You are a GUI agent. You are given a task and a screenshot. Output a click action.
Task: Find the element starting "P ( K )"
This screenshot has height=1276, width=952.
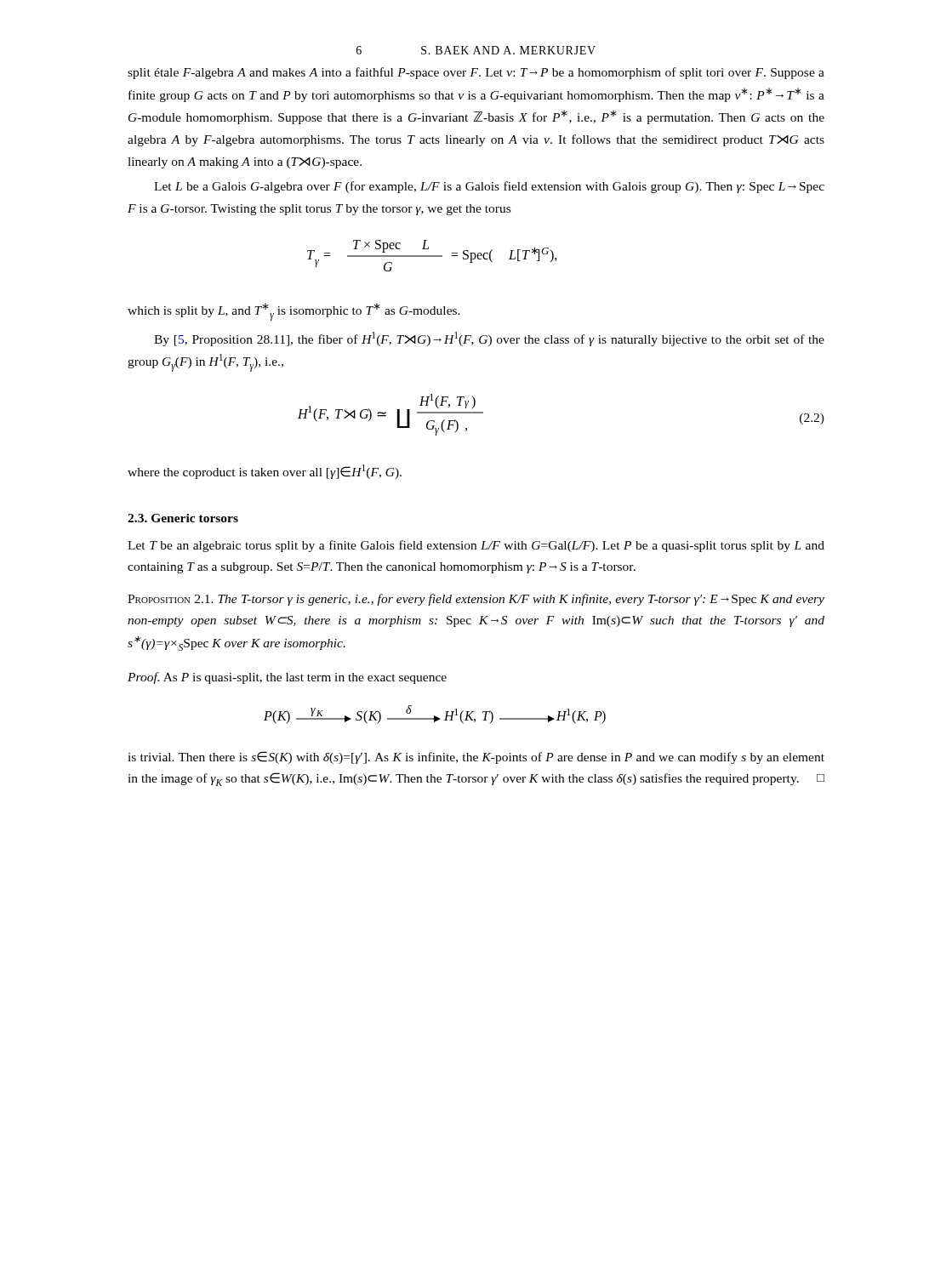(x=476, y=715)
